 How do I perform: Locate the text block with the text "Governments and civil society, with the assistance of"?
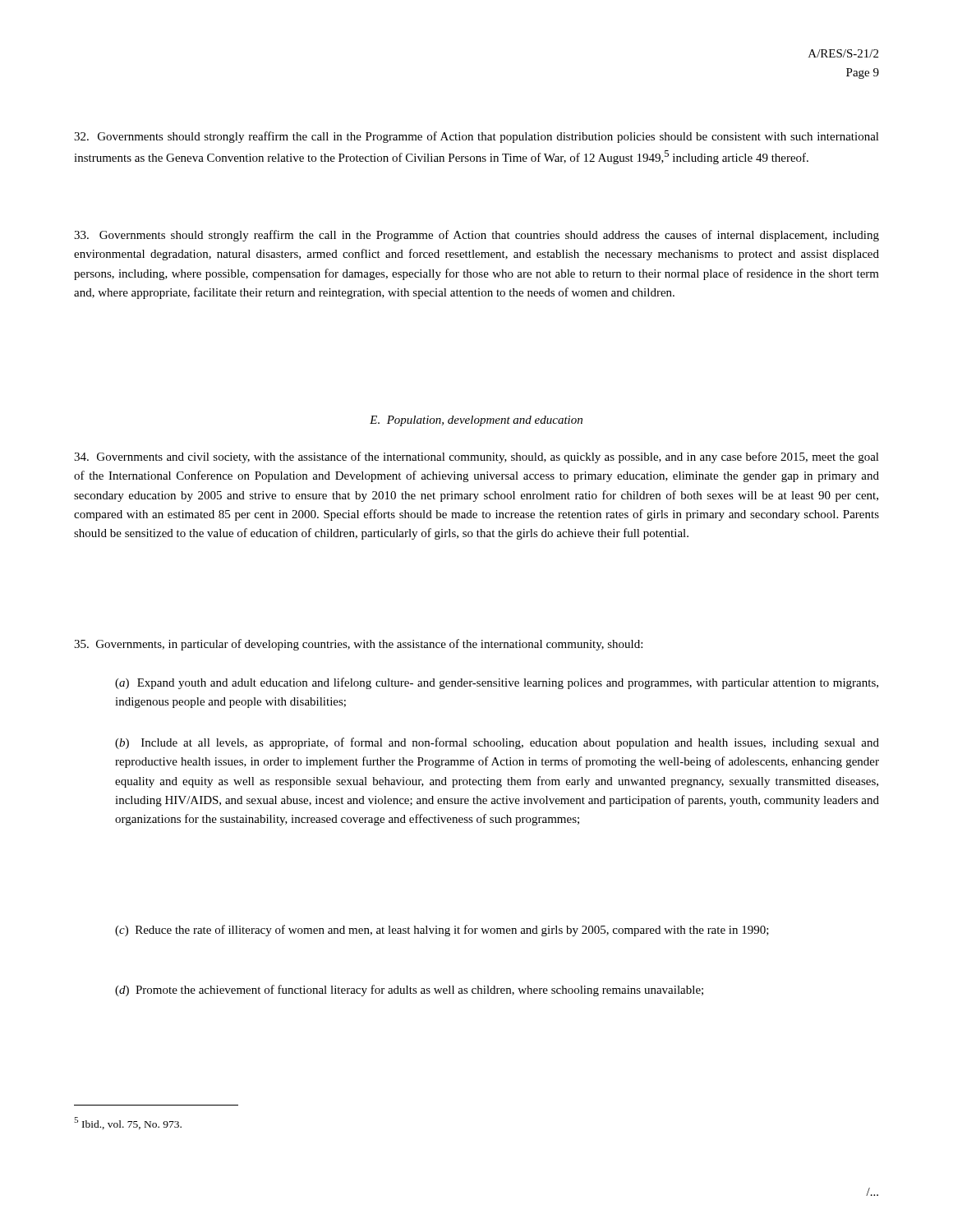[476, 495]
